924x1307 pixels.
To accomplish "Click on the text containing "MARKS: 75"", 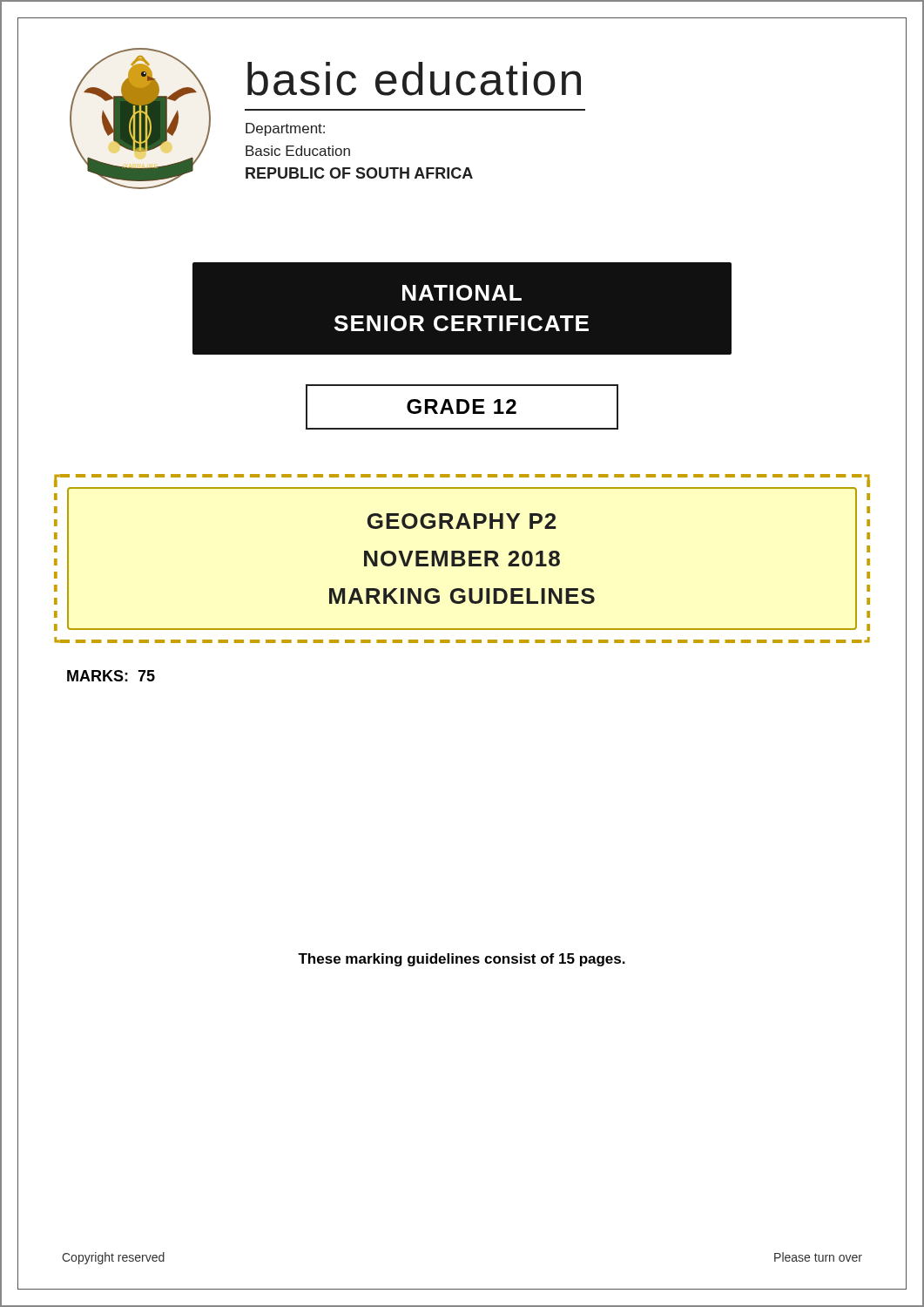I will click(x=111, y=676).
